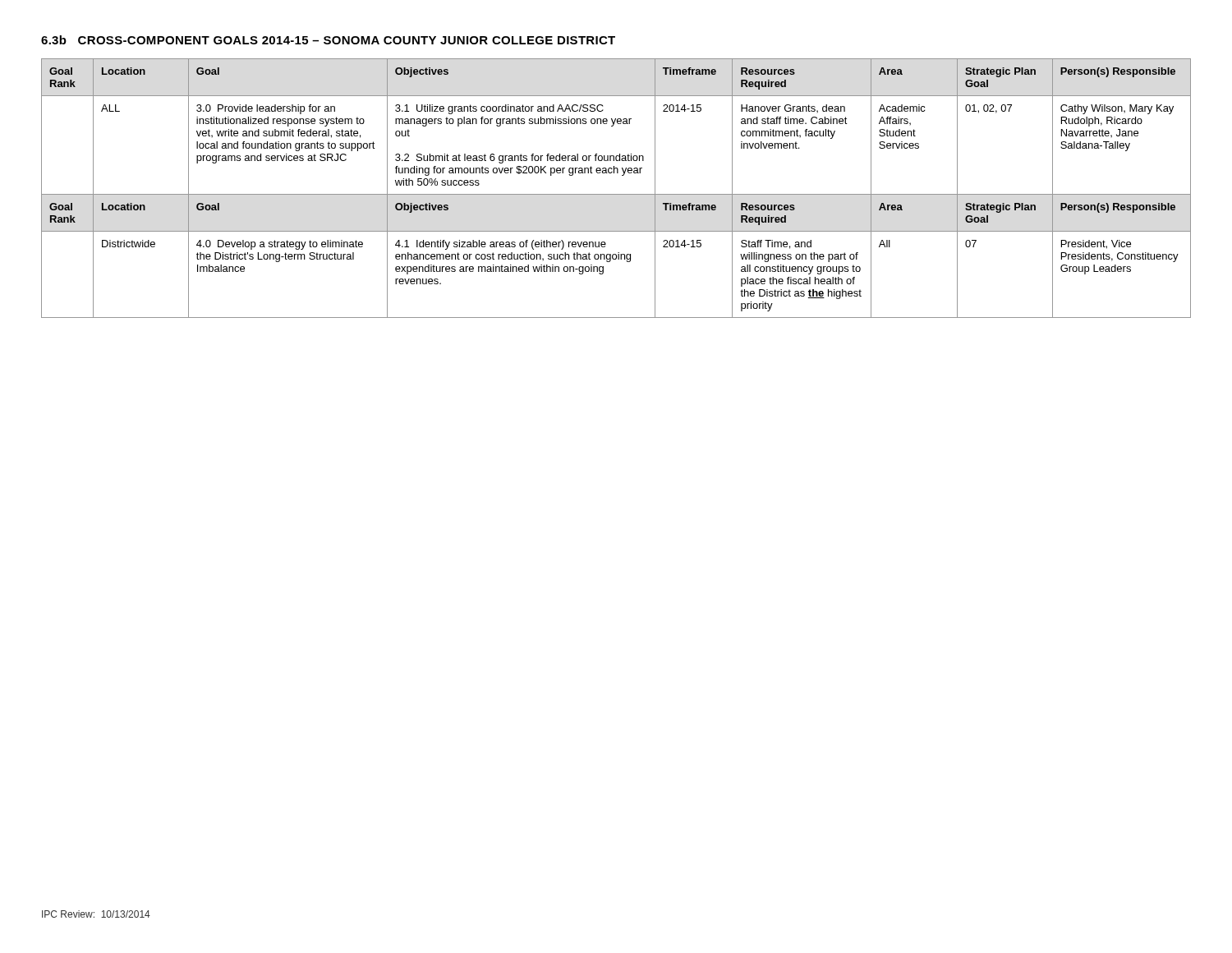Locate the table with the text "Staff Time, and willingness"
Viewport: 1232px width, 953px height.
(x=616, y=188)
